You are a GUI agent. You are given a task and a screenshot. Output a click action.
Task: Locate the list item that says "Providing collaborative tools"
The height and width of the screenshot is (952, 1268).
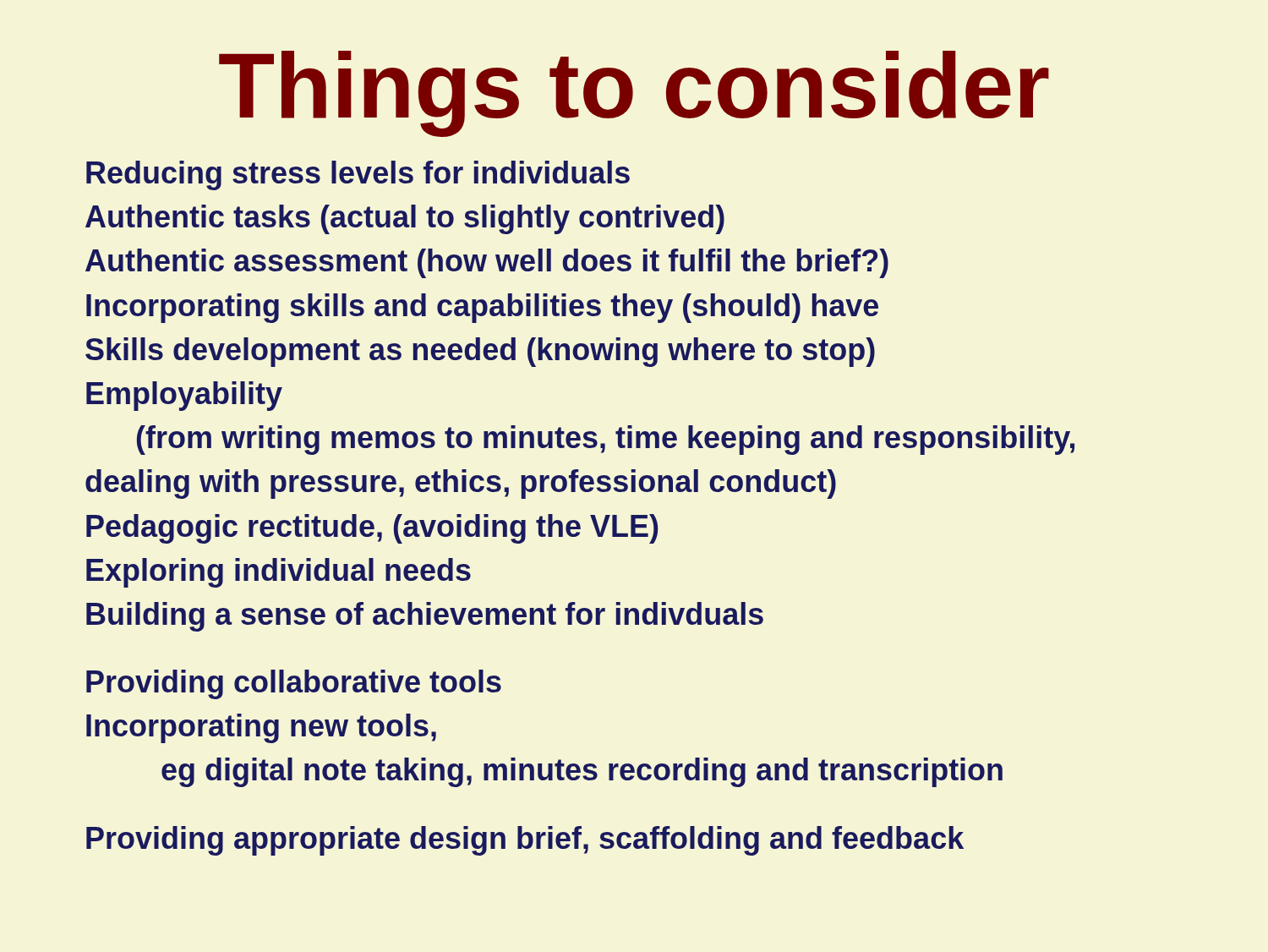click(x=293, y=682)
